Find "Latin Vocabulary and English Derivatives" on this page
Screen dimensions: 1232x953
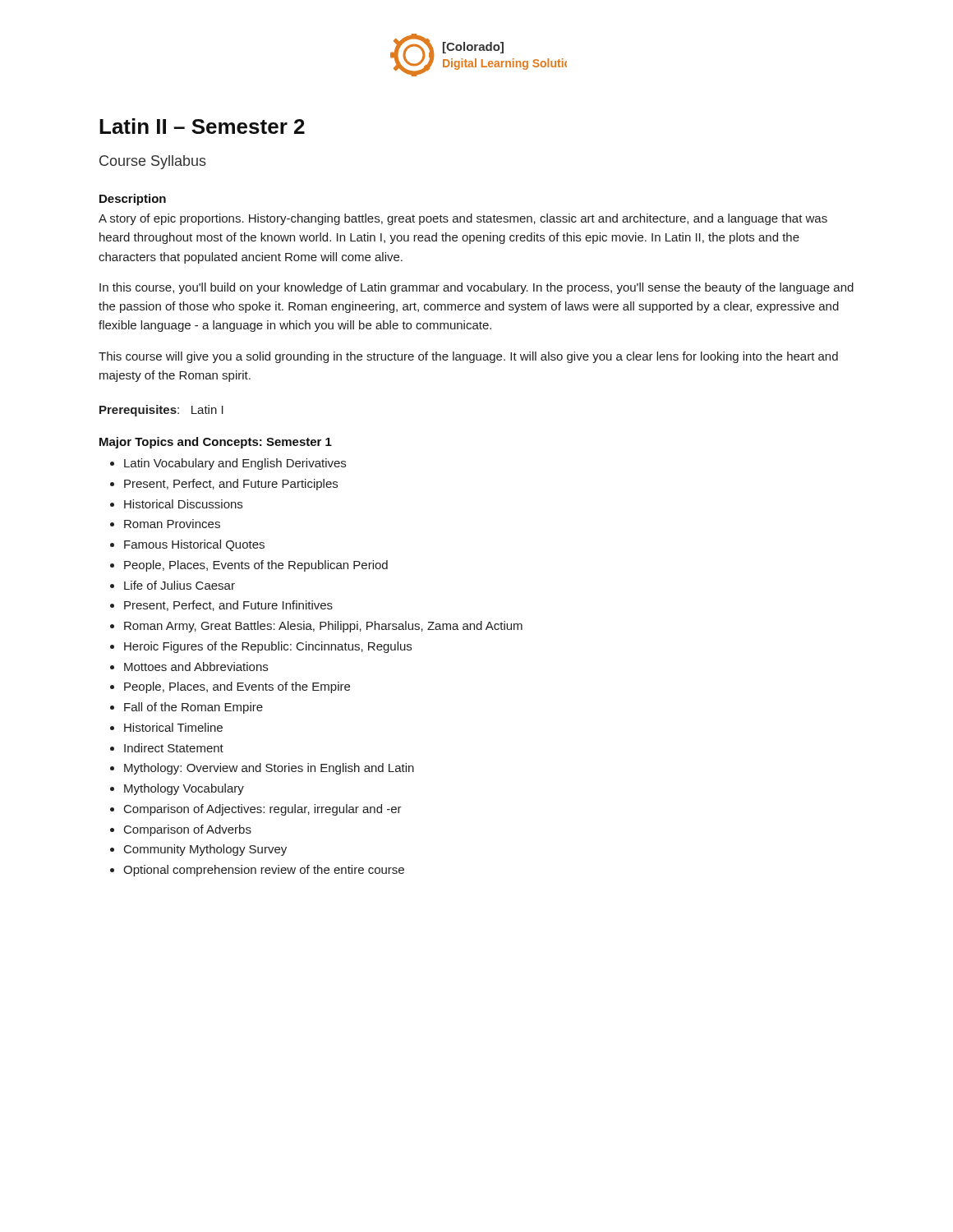(235, 463)
